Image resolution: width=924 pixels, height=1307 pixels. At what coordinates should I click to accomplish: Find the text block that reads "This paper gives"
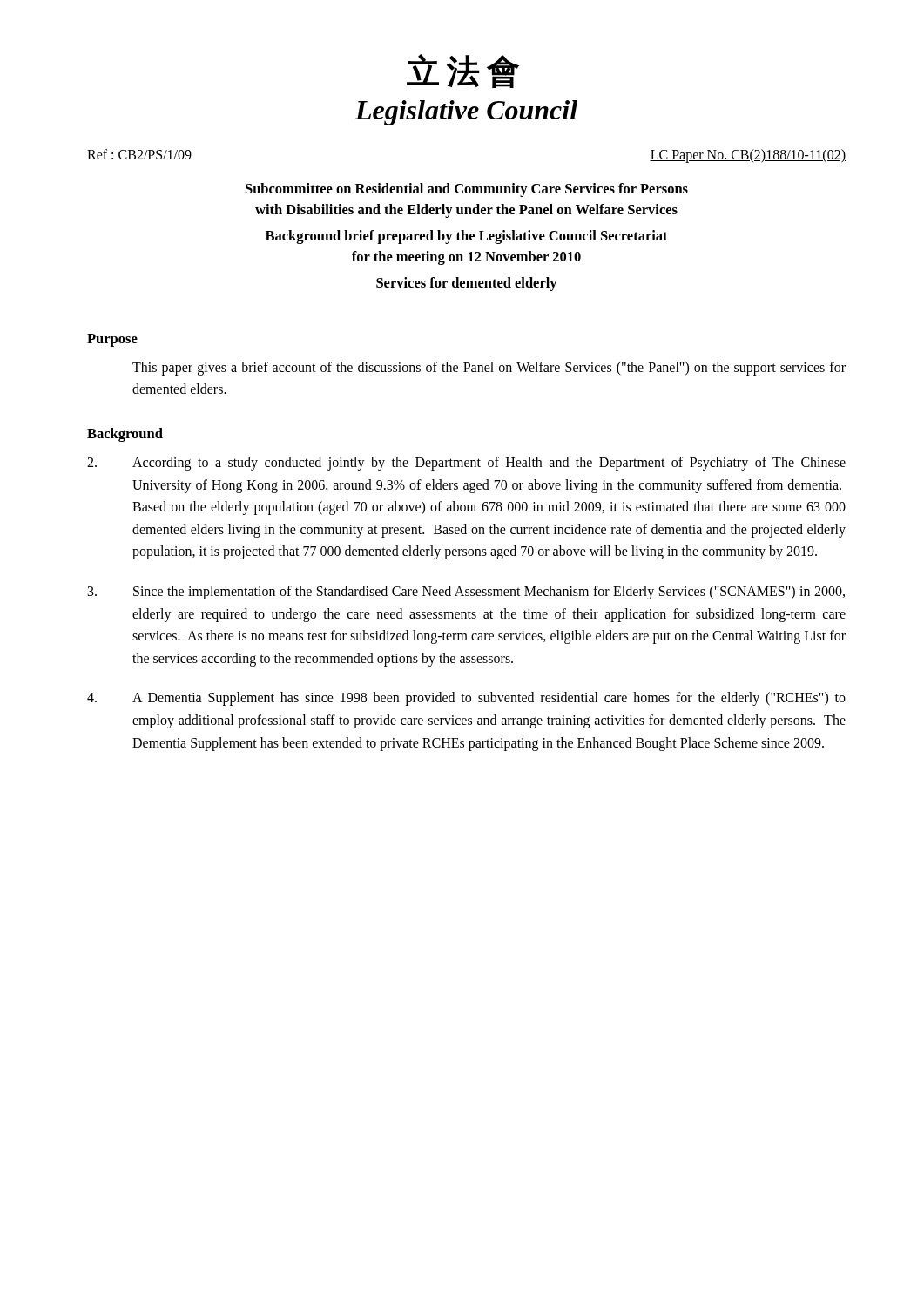pos(489,378)
